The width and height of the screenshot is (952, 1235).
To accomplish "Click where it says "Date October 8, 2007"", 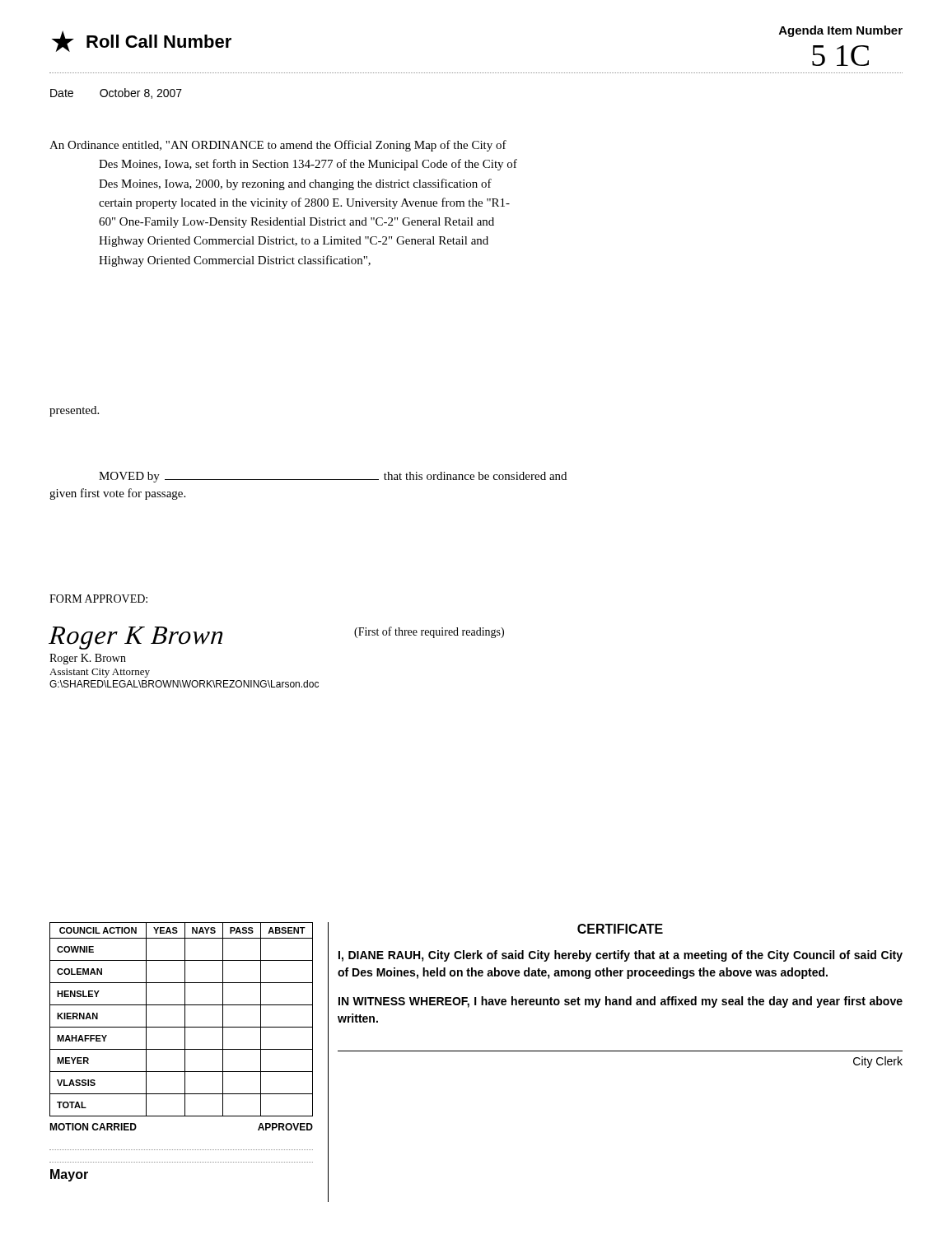I will 116,93.
